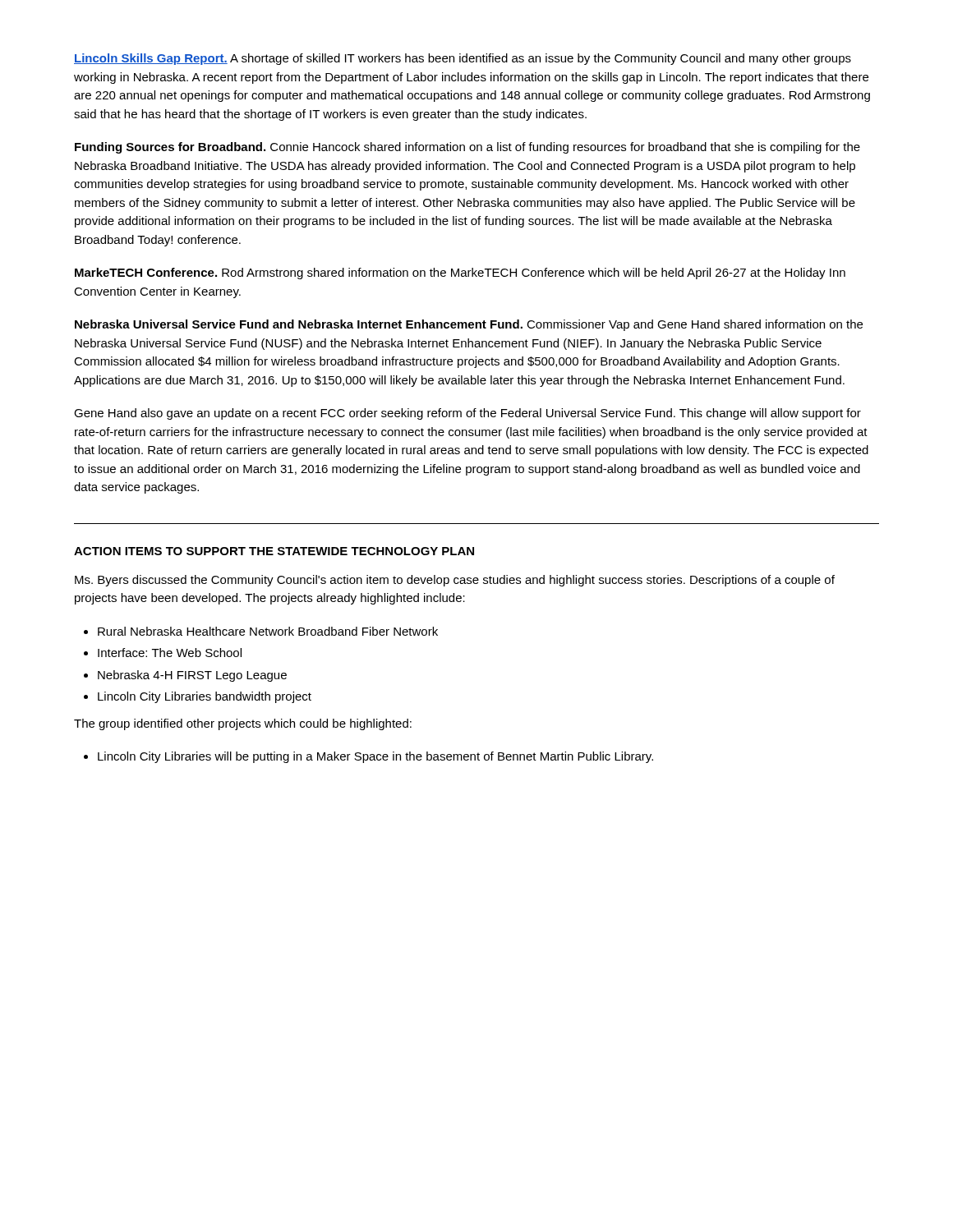Click the passage that begins "Funding Sources for Broadband."

point(467,193)
